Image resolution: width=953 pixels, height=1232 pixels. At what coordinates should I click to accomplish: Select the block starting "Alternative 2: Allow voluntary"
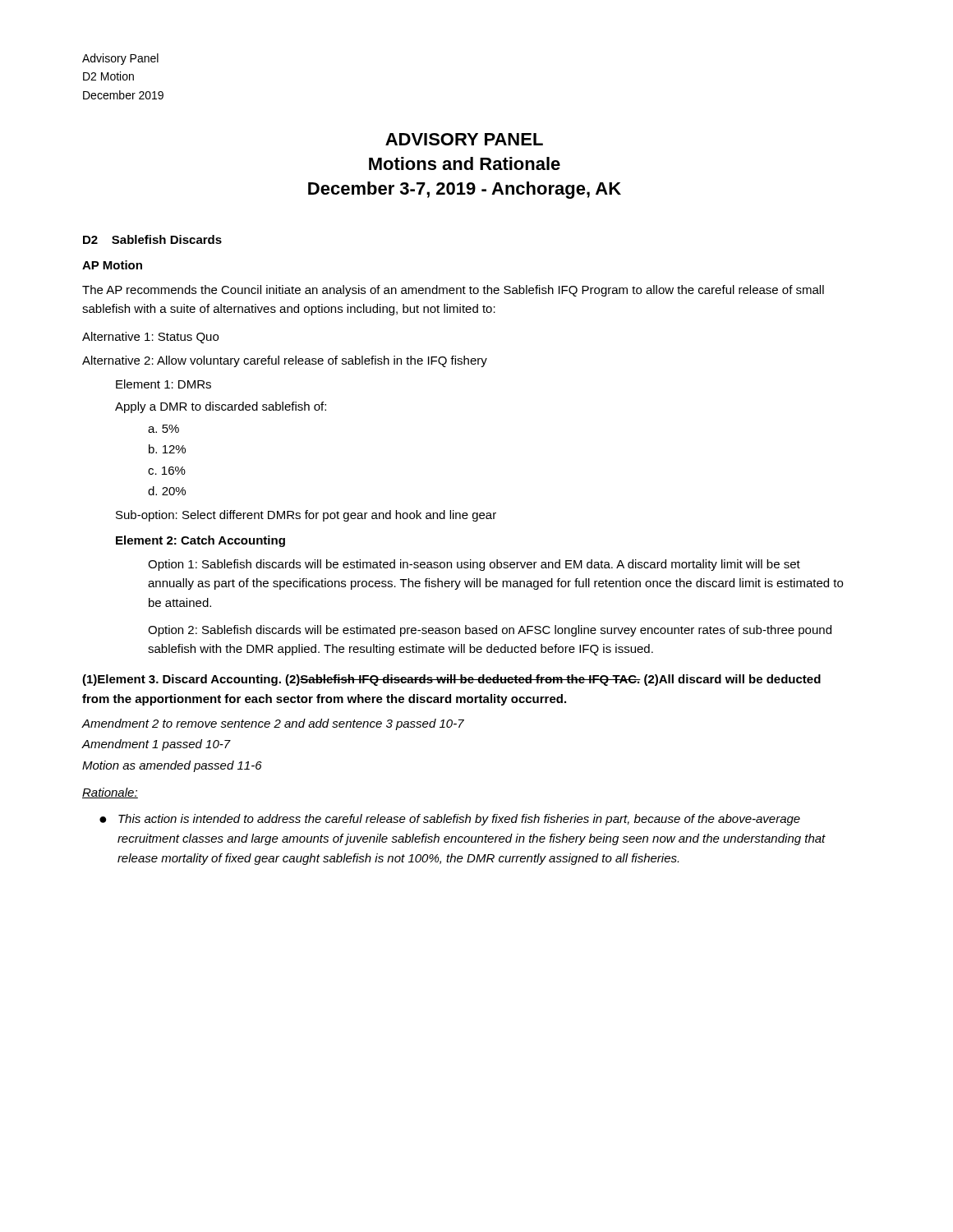[x=285, y=360]
